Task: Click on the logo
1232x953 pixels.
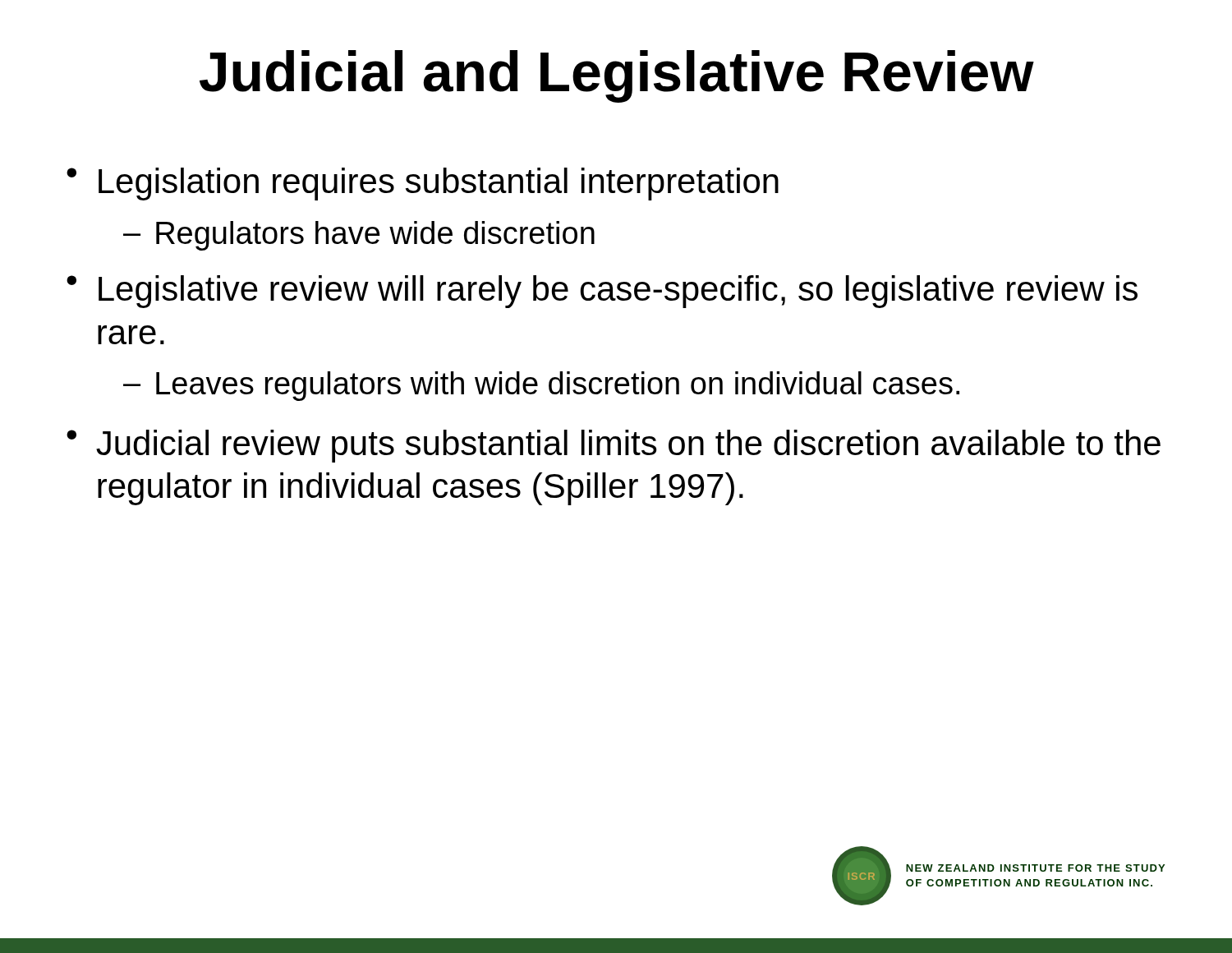Action: click(999, 876)
